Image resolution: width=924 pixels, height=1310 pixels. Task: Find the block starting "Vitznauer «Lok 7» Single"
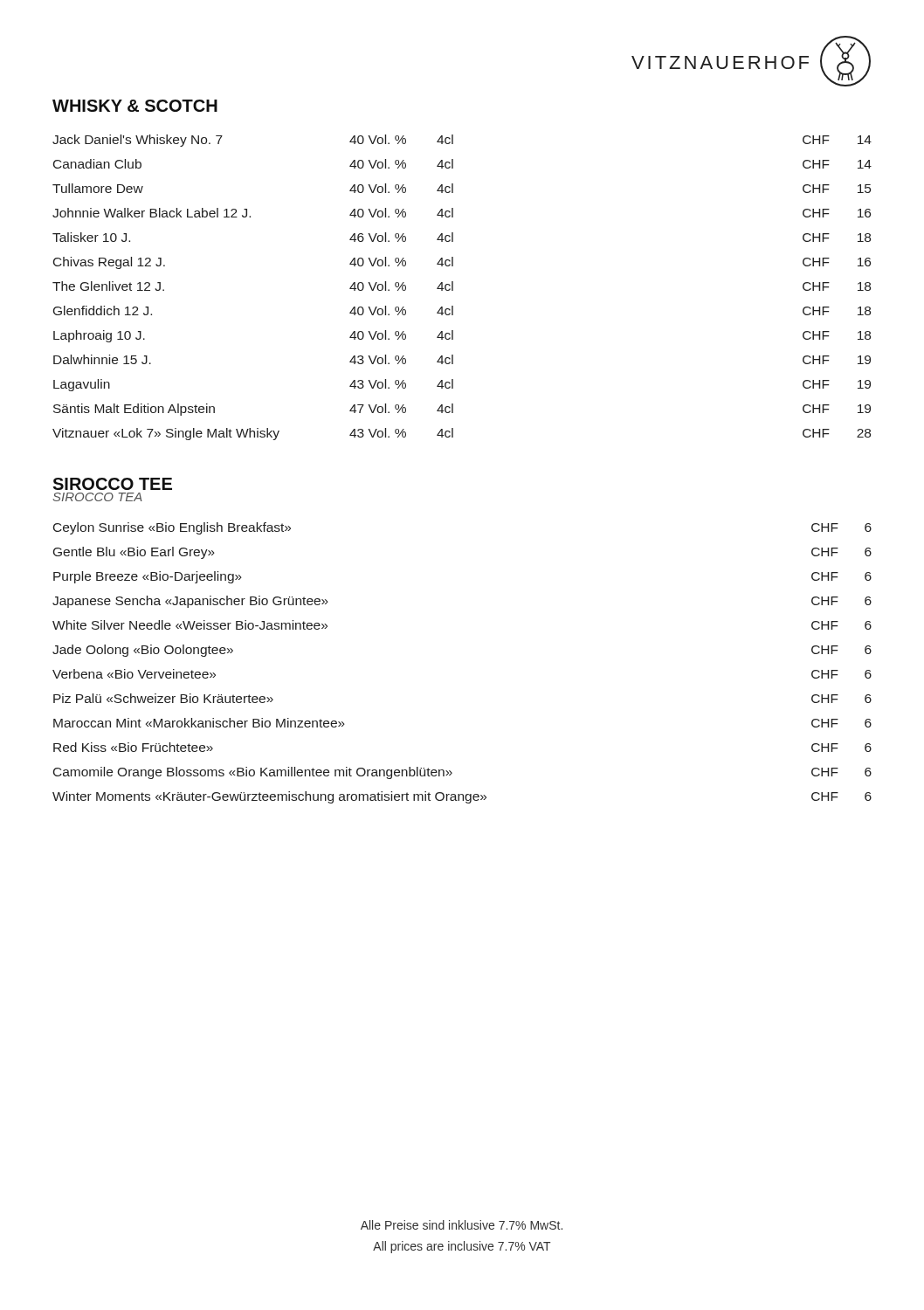[462, 433]
